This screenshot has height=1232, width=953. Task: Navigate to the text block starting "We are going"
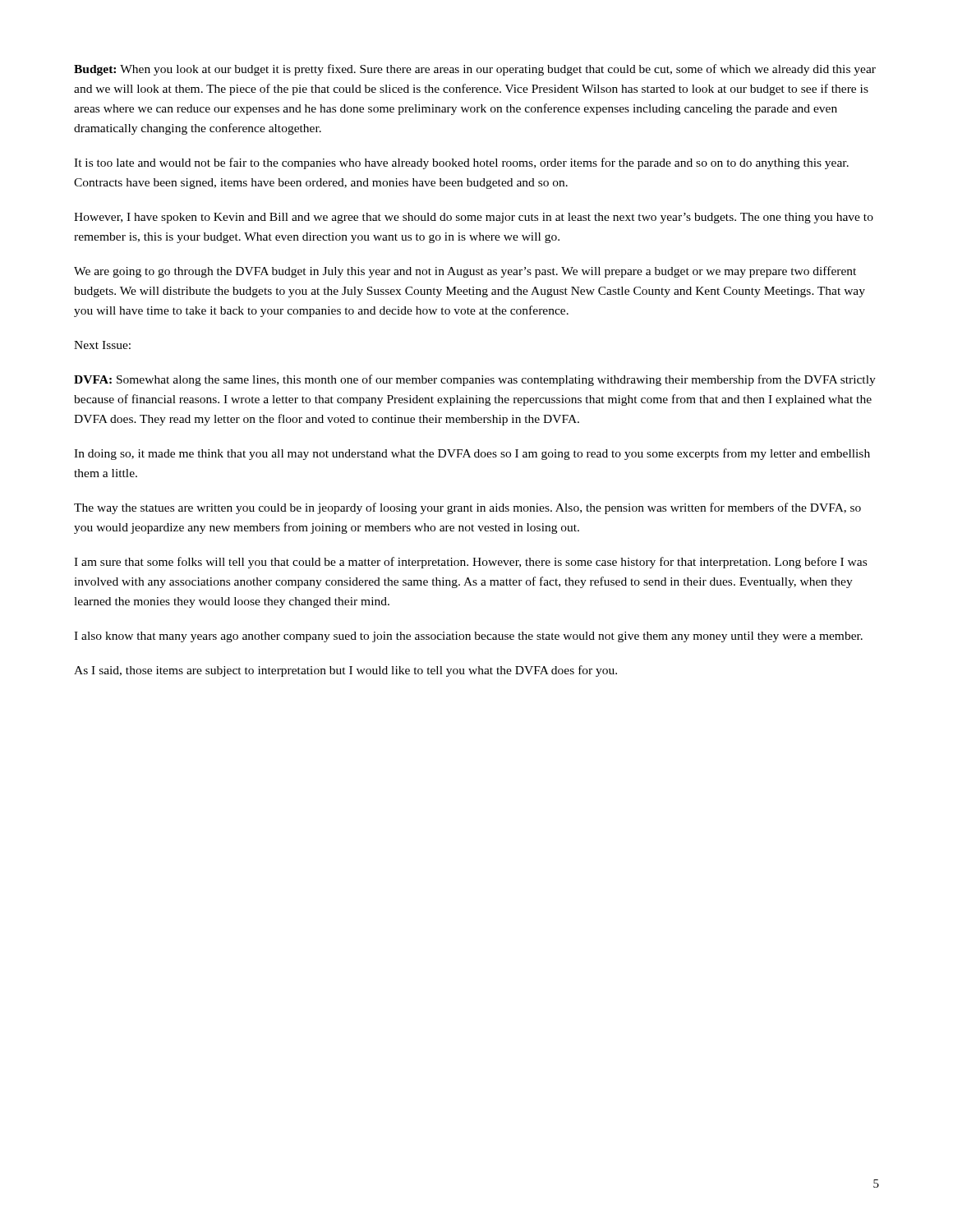click(x=469, y=290)
